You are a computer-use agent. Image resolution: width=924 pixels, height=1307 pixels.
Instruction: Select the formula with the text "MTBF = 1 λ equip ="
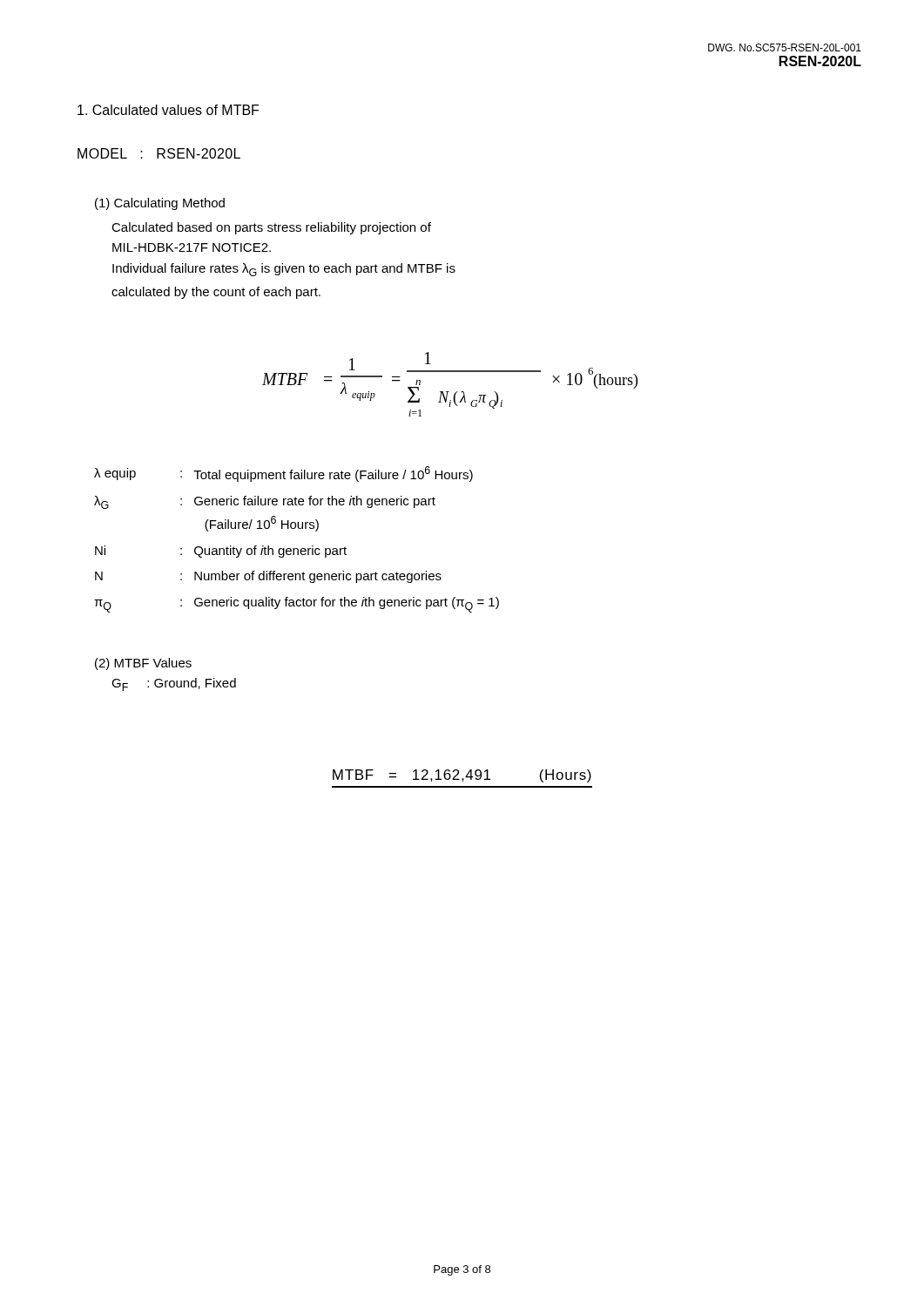pyautogui.click(x=462, y=383)
